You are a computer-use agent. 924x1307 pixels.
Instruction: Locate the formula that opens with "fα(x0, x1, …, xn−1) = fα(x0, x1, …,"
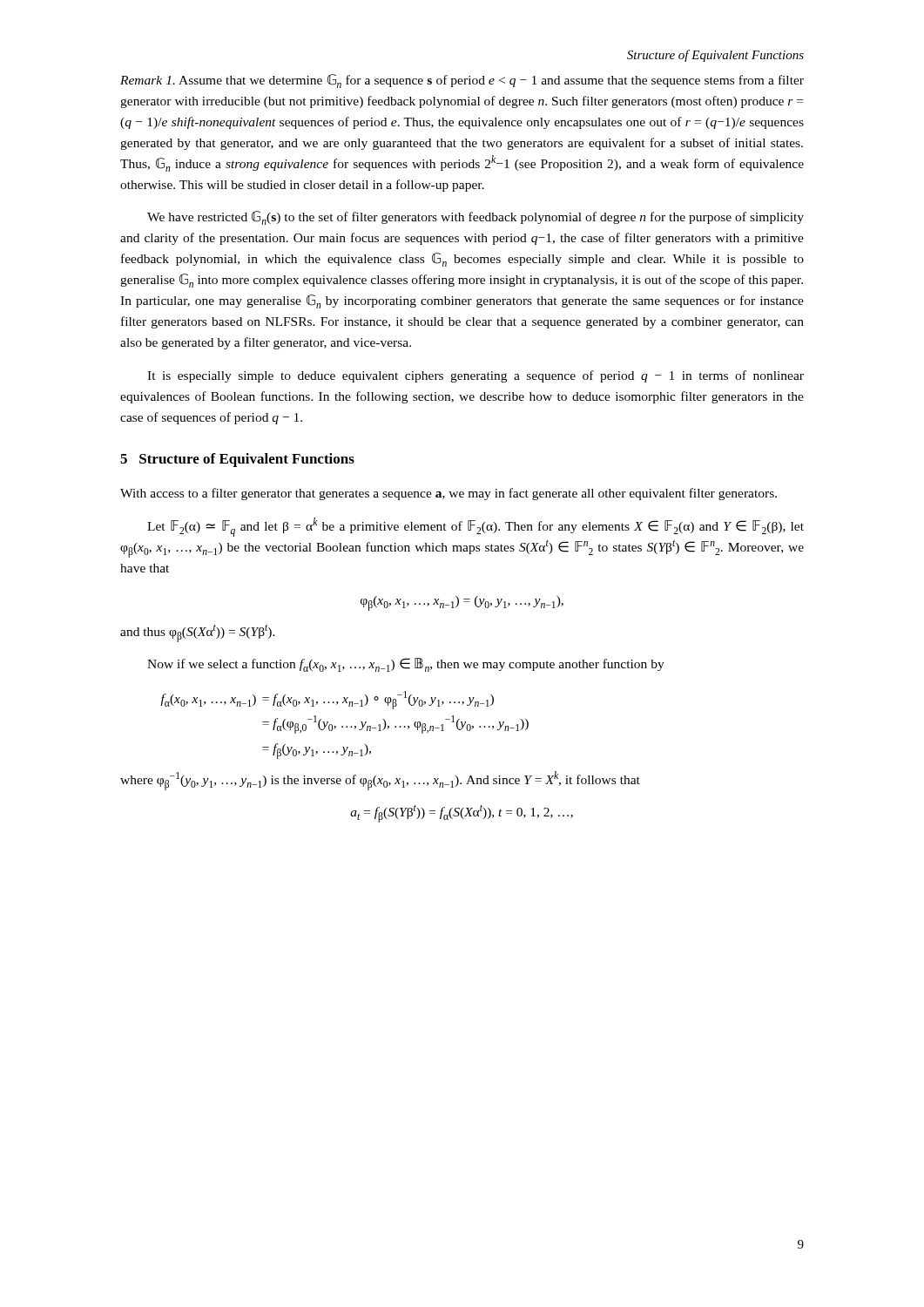(462, 724)
